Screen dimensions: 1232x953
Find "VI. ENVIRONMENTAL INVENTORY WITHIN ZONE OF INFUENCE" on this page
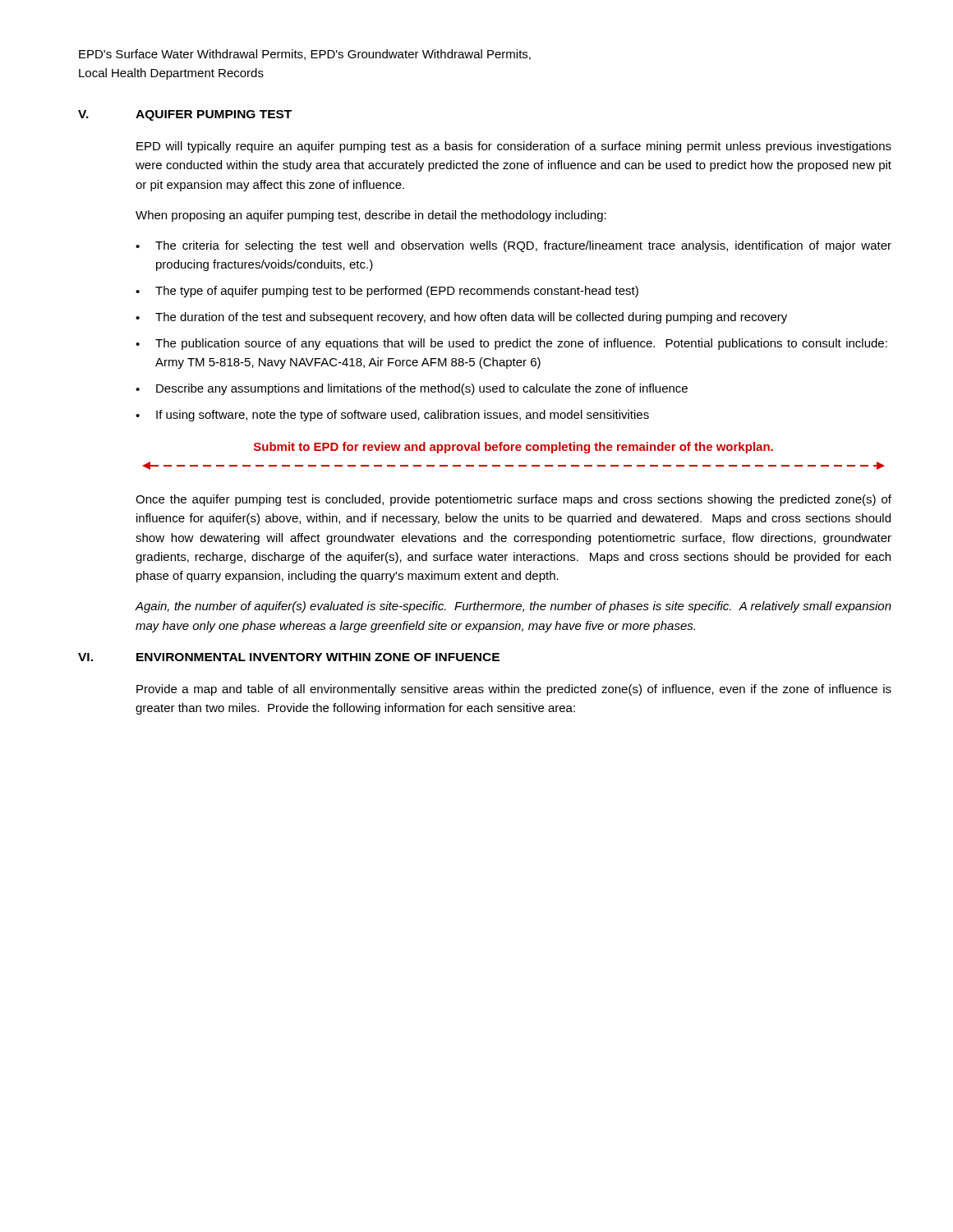(289, 657)
